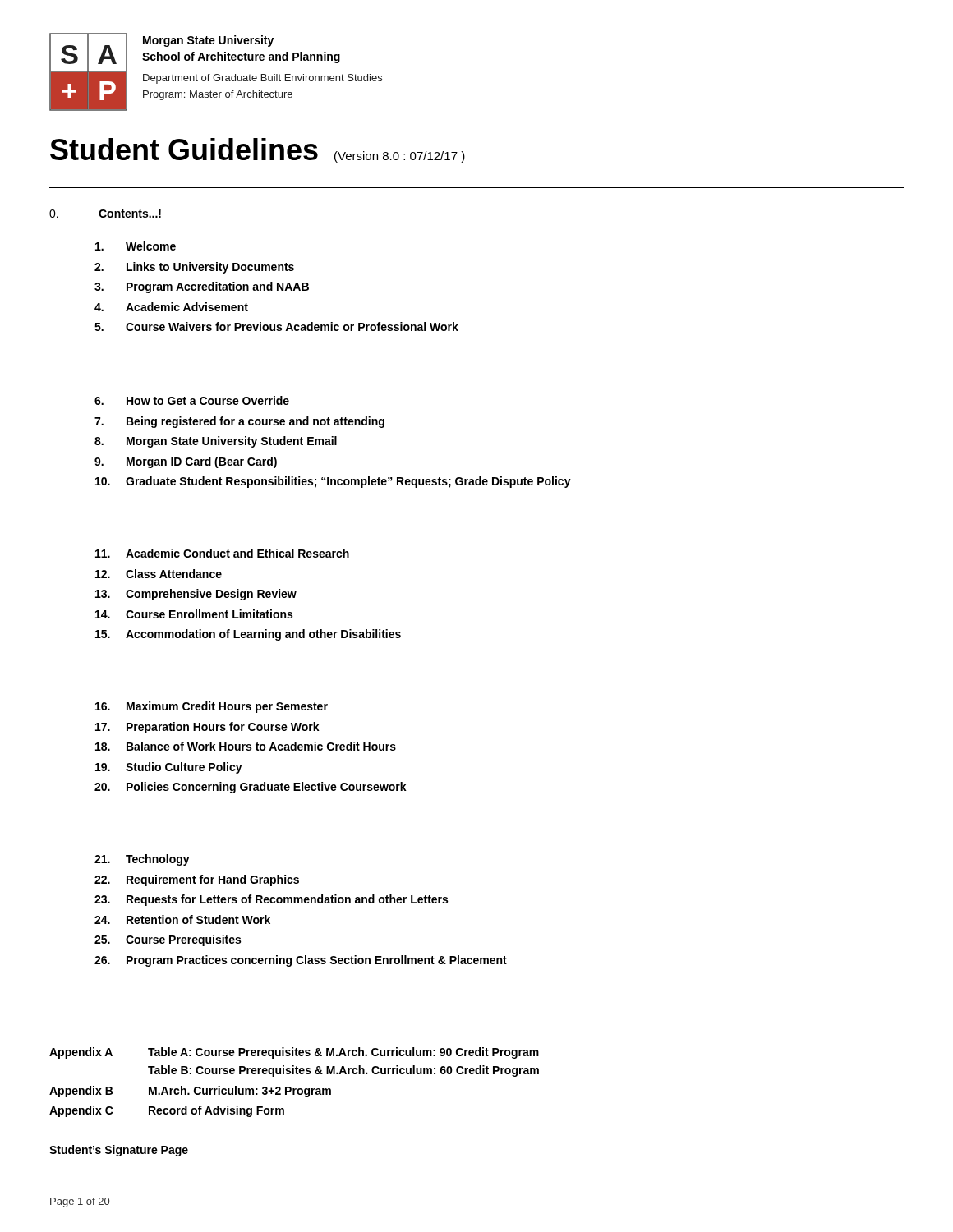Point to "16.Maximum Credit Hours per Semester"
953x1232 pixels.
pyautogui.click(x=211, y=707)
